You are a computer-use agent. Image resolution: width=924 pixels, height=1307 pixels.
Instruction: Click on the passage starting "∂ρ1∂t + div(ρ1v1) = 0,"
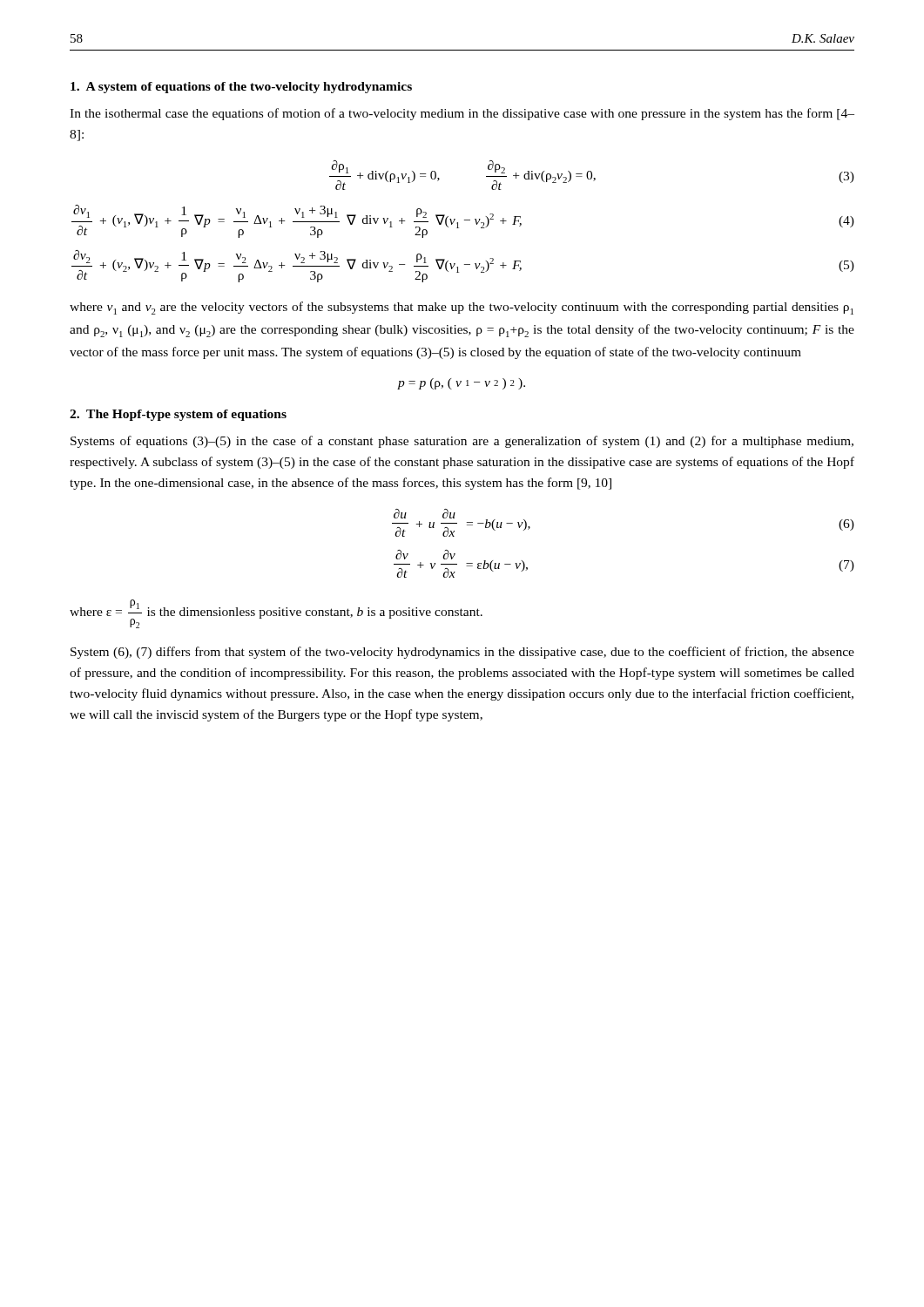591,176
